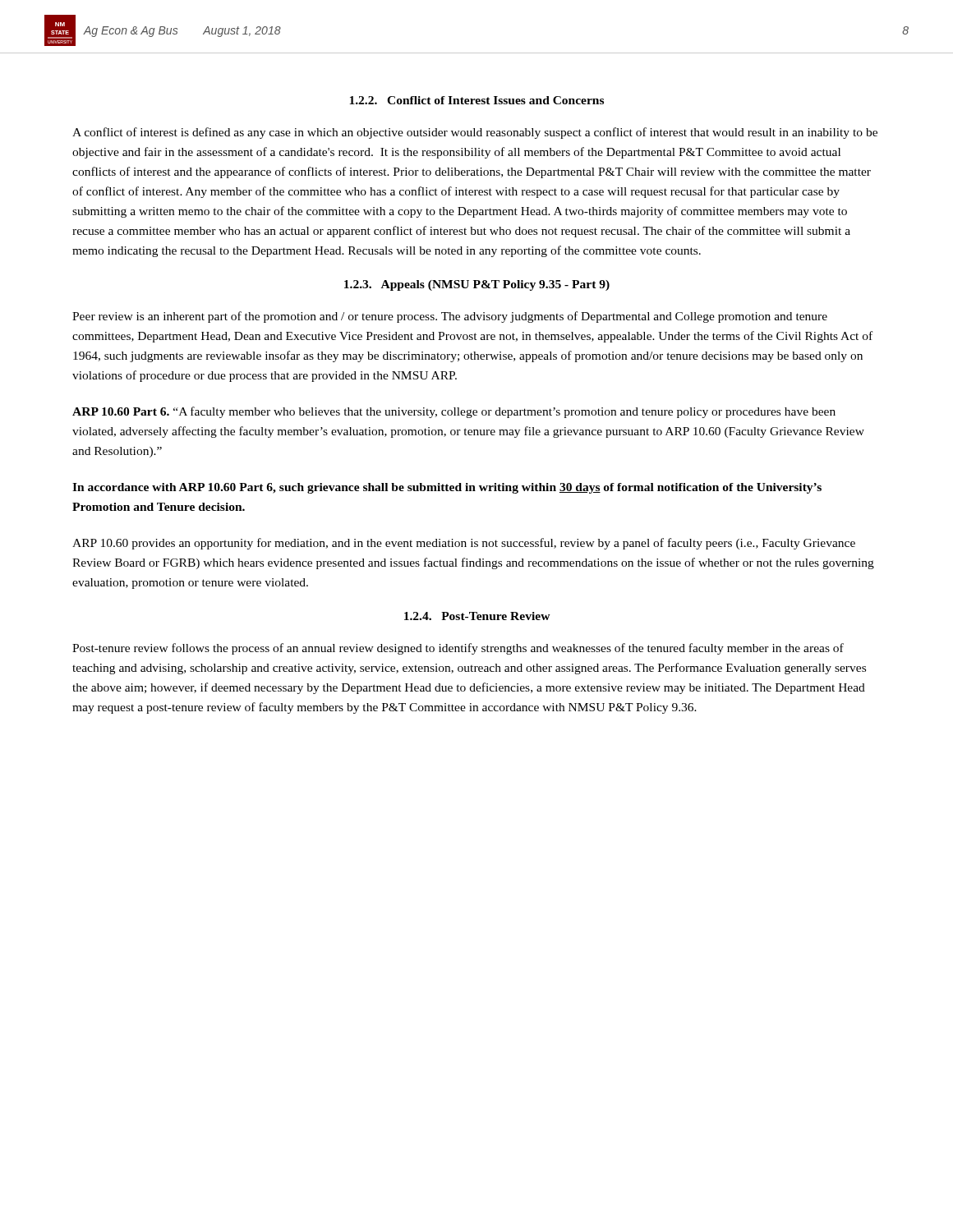Click on the region starting "ARP 10.60 Part 6."

(x=468, y=431)
